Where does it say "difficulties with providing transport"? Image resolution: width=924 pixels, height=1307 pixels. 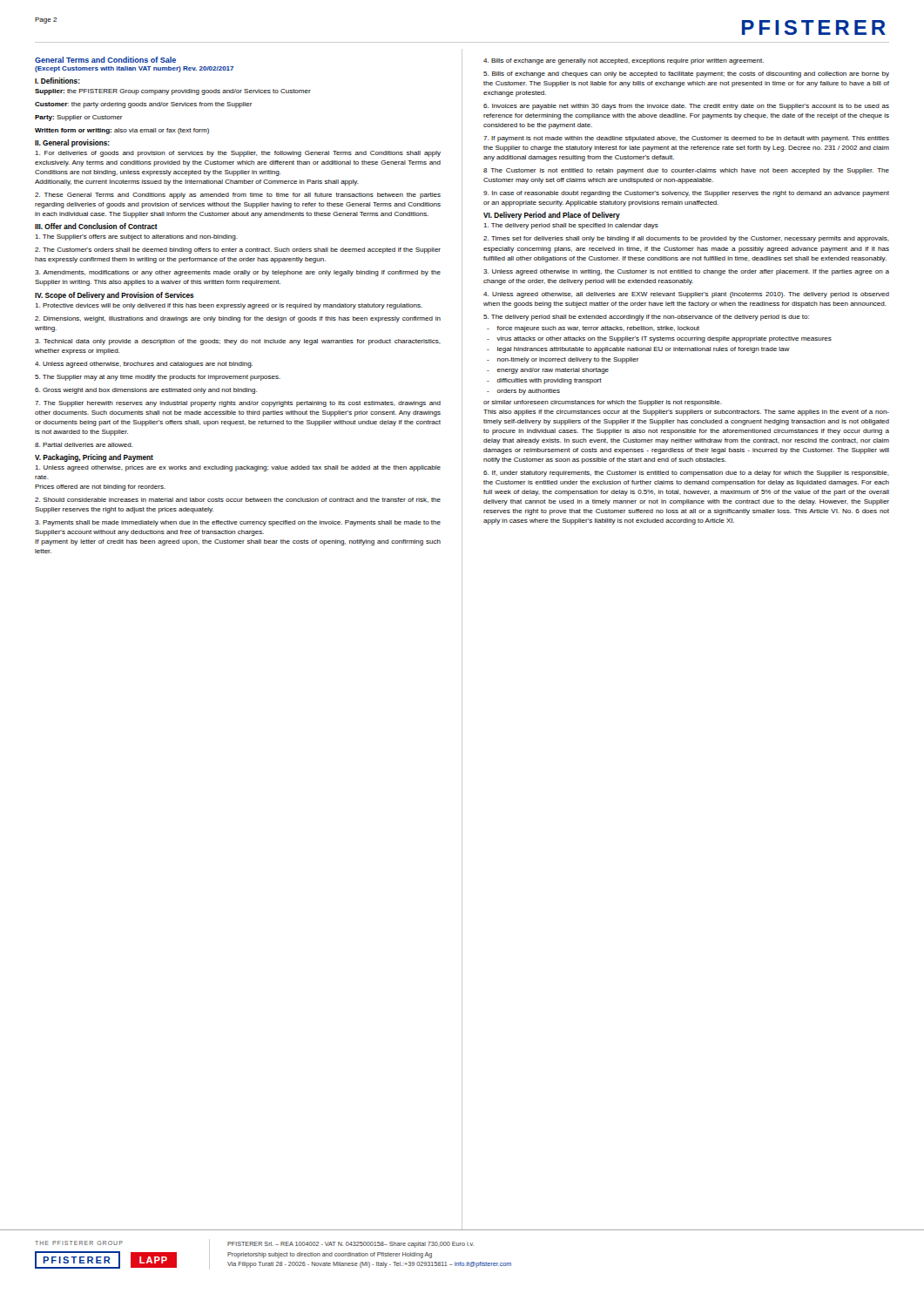[x=544, y=380]
